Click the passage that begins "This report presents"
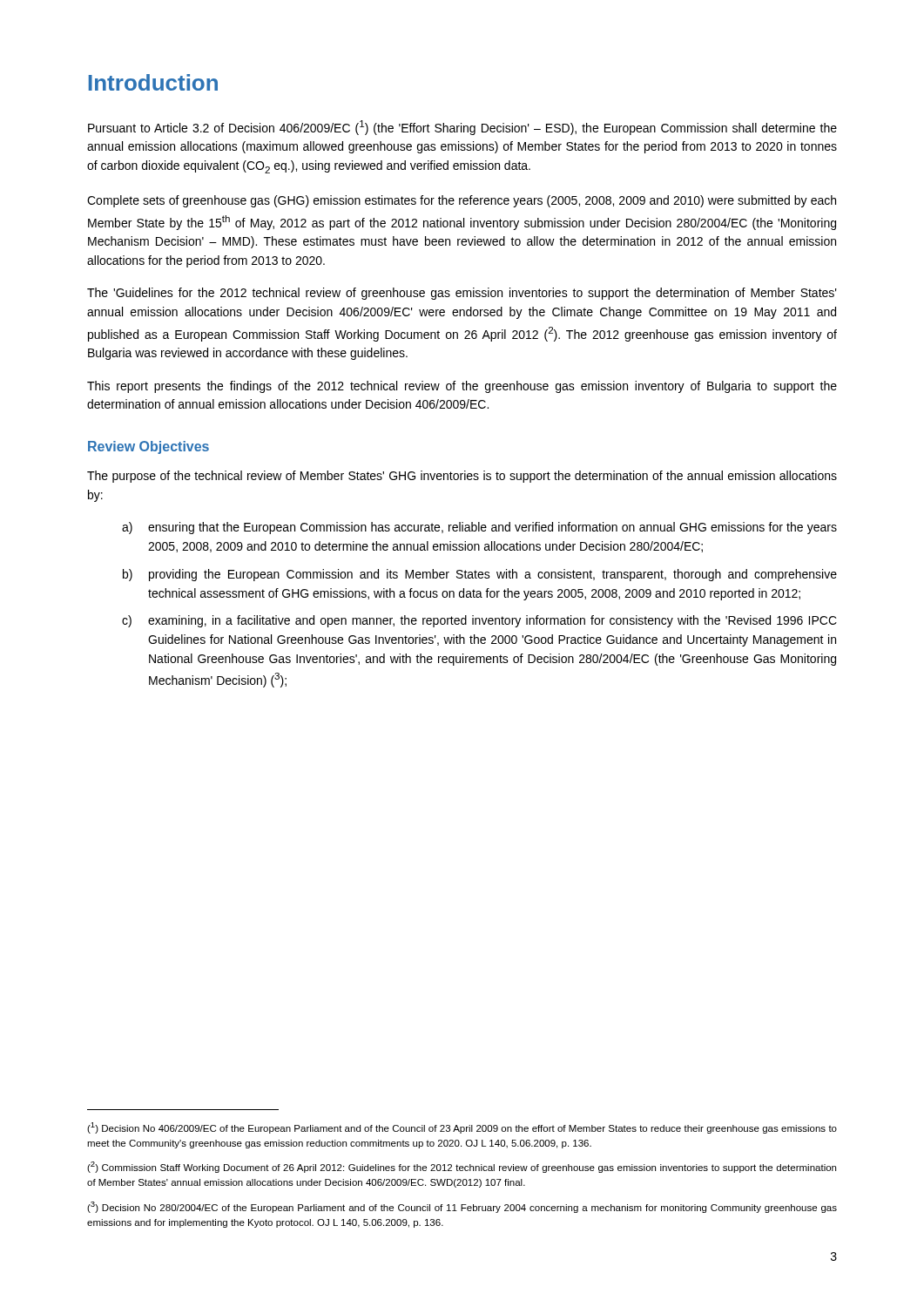The width and height of the screenshot is (924, 1307). pos(462,395)
